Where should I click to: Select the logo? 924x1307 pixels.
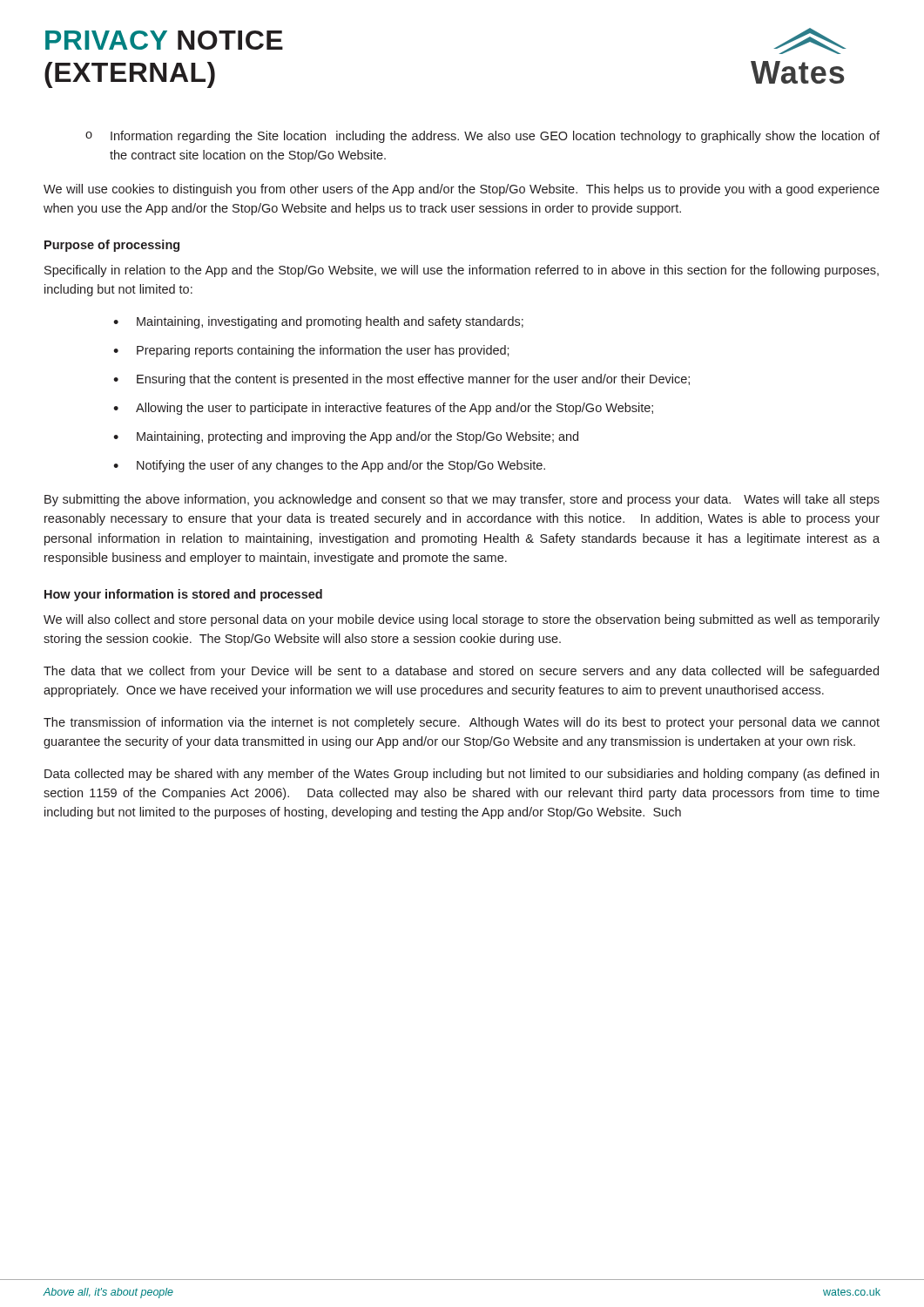click(810, 61)
